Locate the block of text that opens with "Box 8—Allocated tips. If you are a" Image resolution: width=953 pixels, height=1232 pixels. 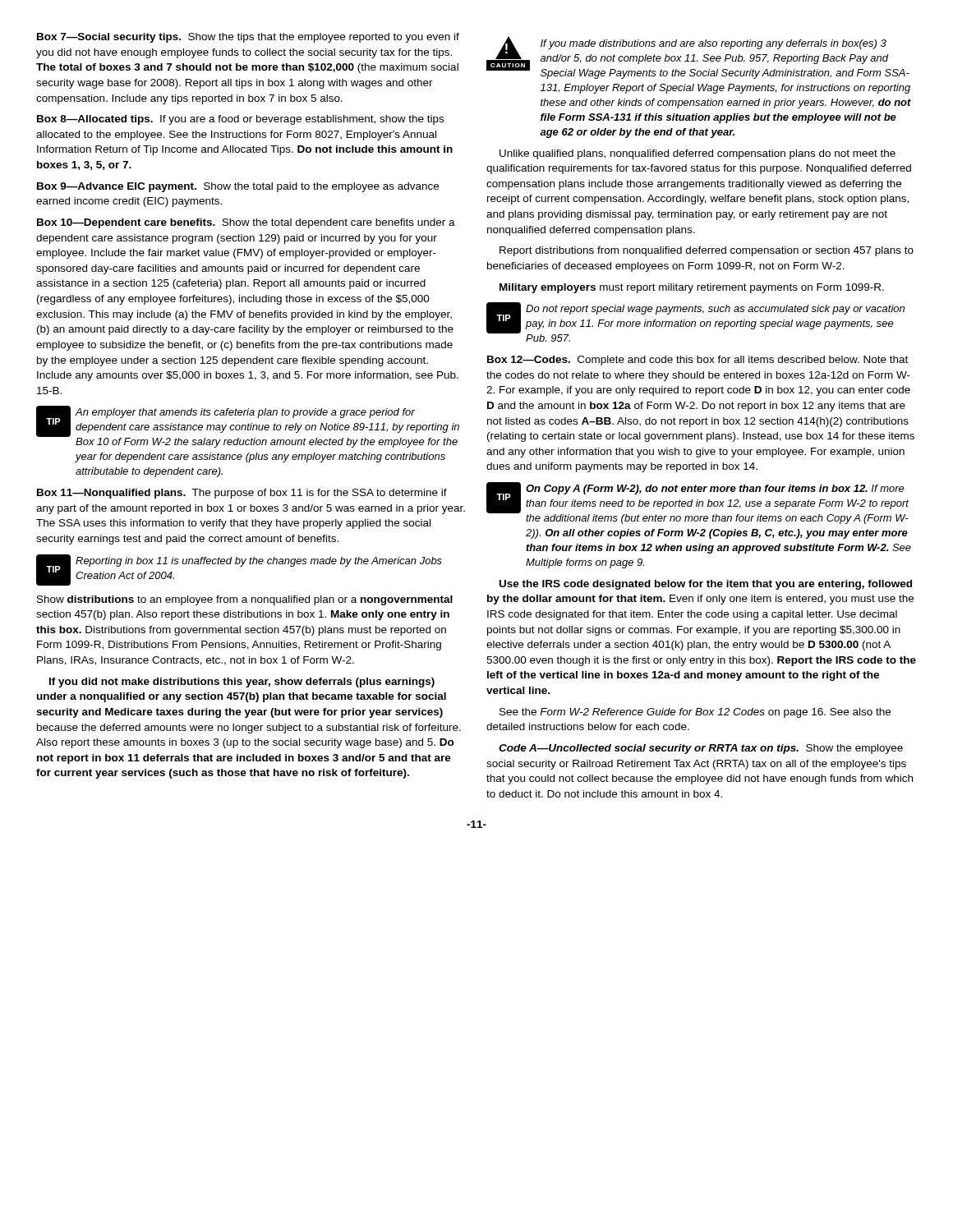pyautogui.click(x=251, y=142)
